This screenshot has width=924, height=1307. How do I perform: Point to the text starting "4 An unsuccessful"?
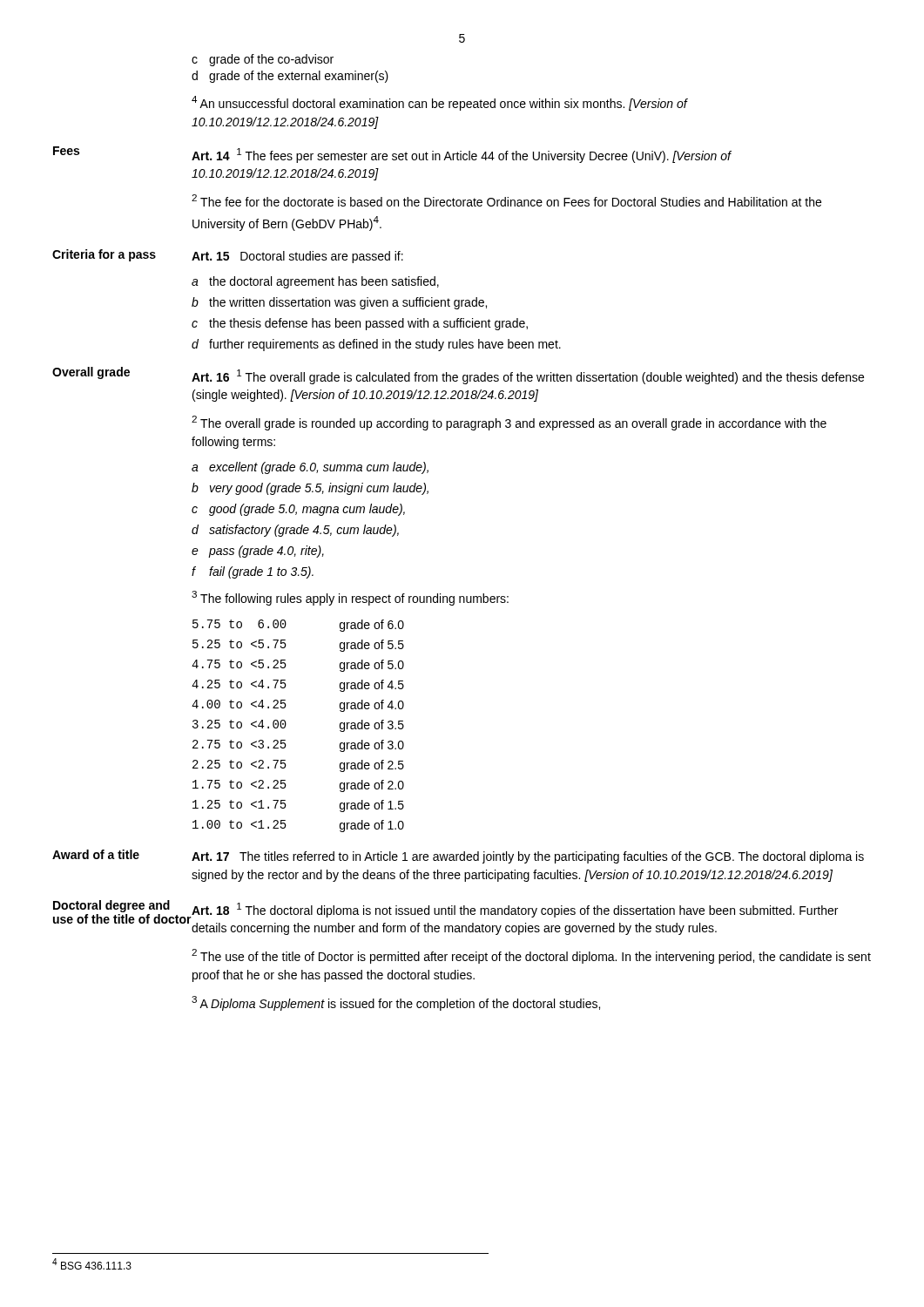click(439, 111)
